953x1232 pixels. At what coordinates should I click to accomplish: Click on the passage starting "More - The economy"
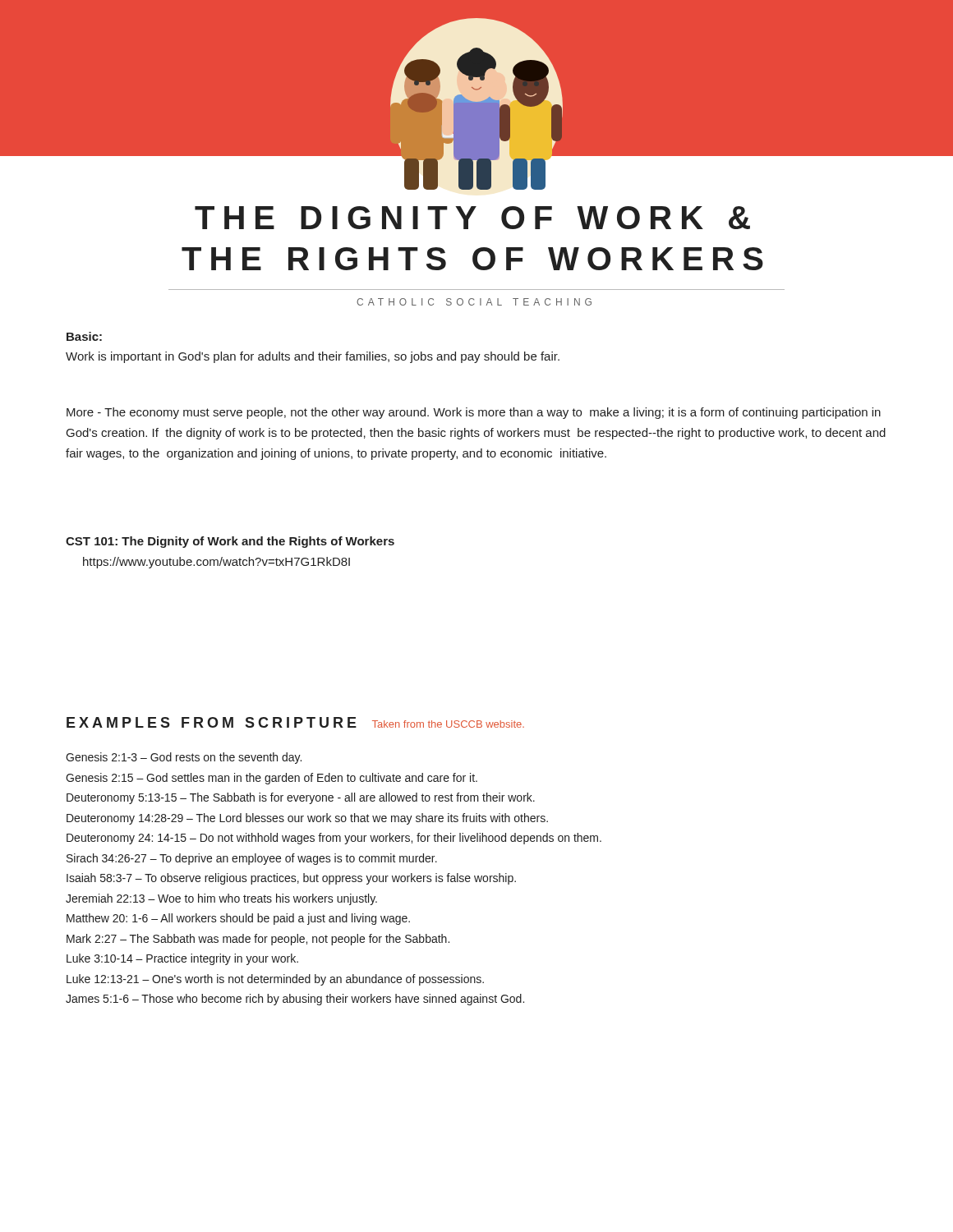point(476,432)
